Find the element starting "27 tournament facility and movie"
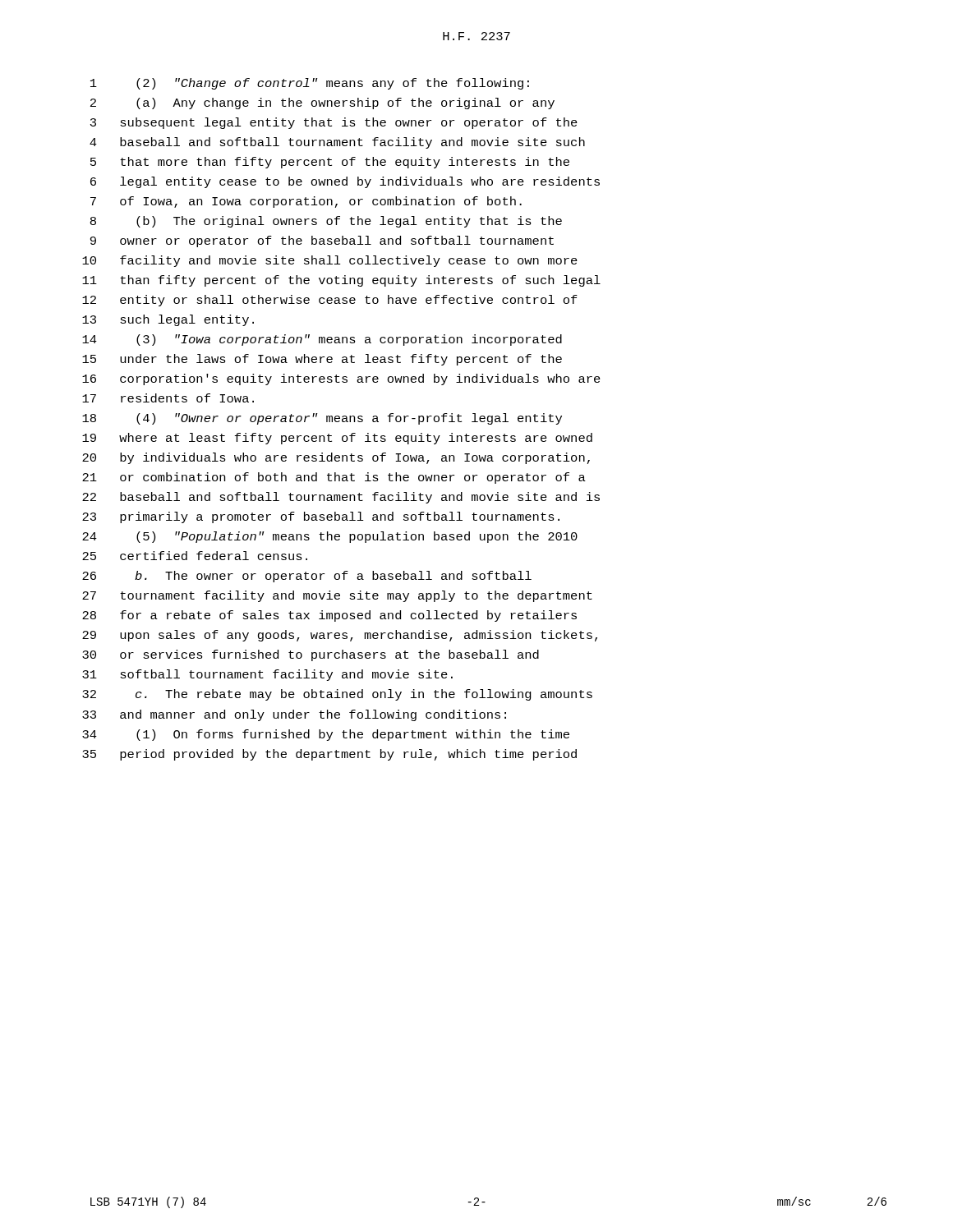This screenshot has height=1232, width=953. pyautogui.click(x=329, y=597)
